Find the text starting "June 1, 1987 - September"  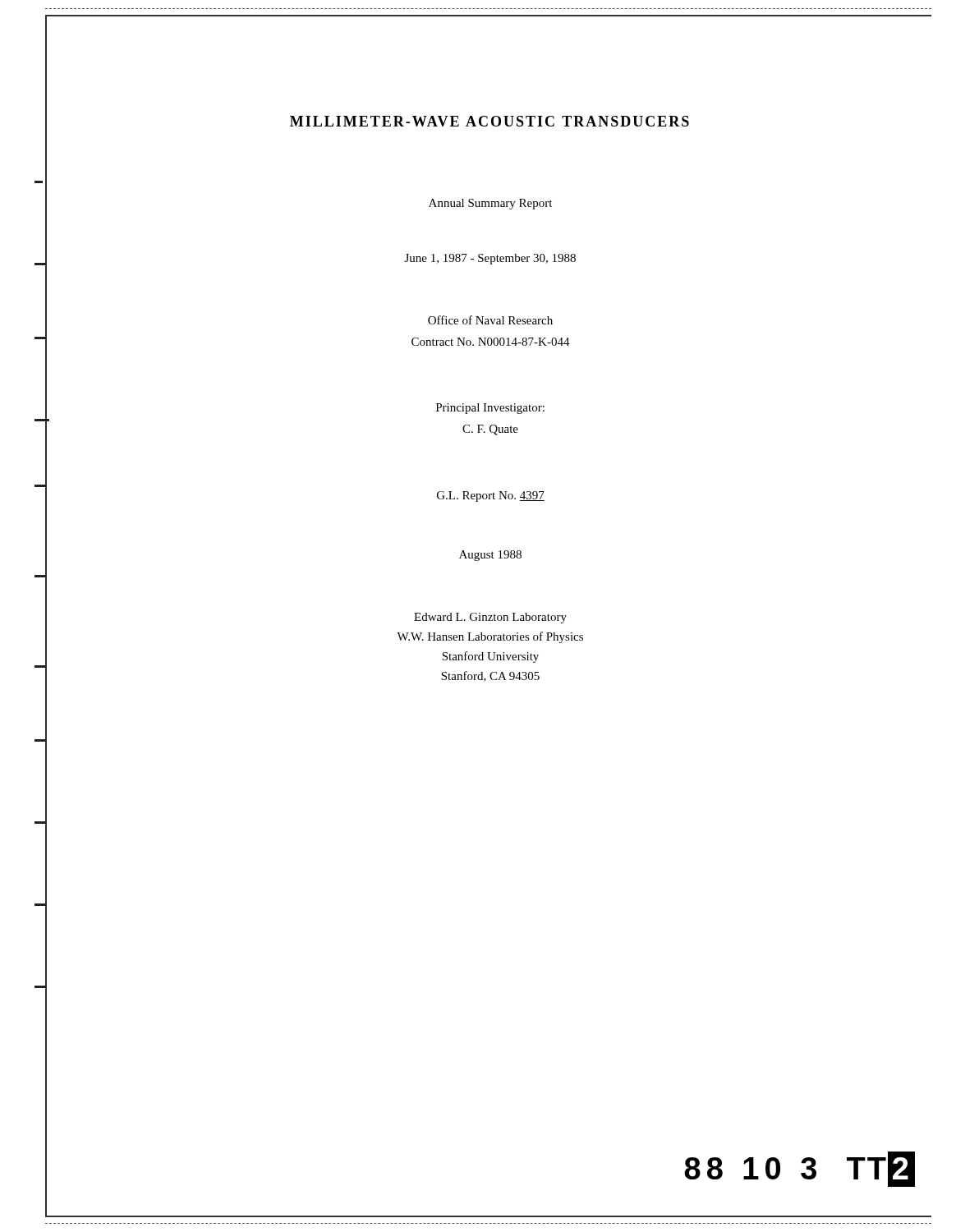[x=490, y=258]
